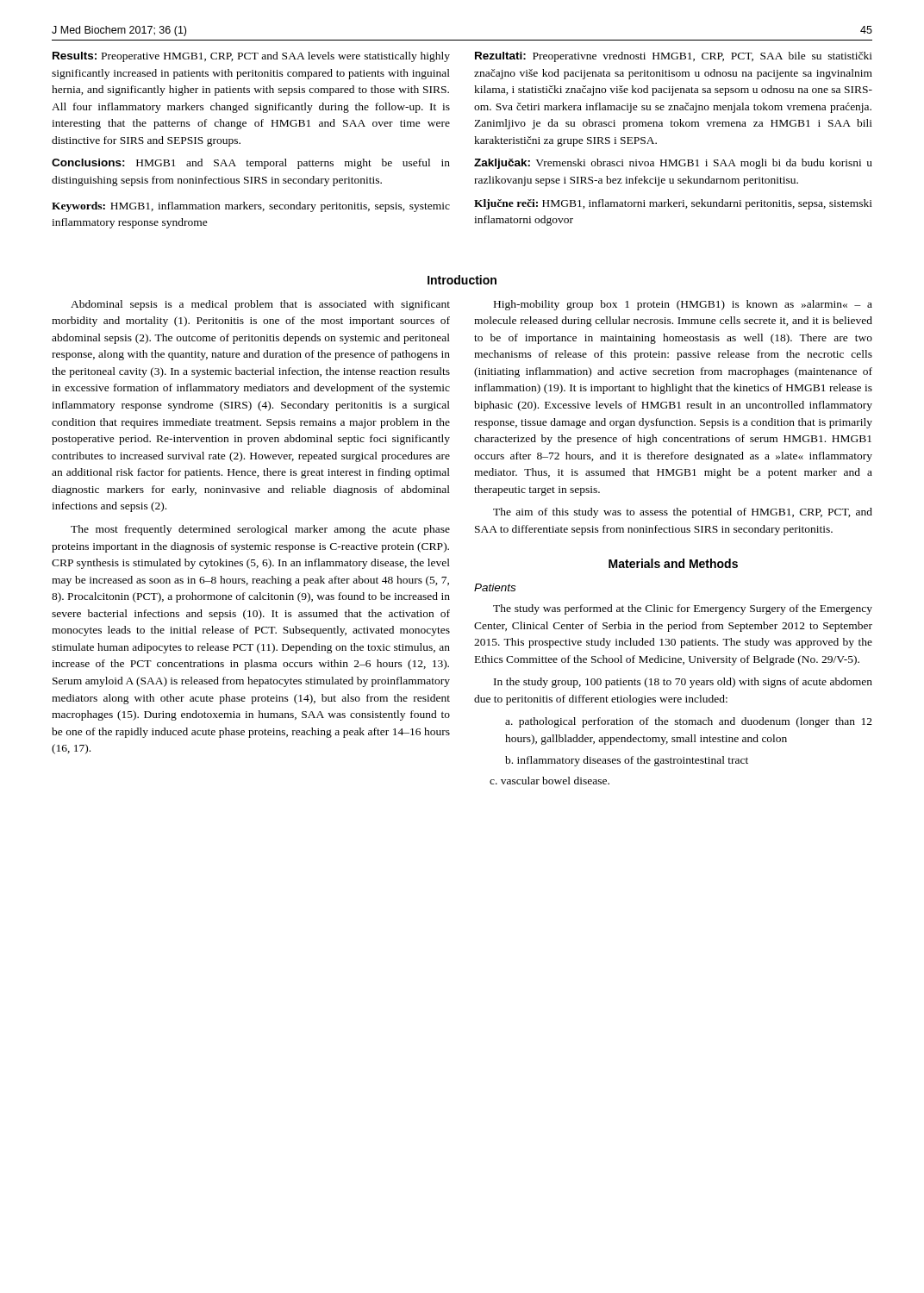
Task: Find the text starting "c. vascular bowel"
Action: tap(550, 781)
